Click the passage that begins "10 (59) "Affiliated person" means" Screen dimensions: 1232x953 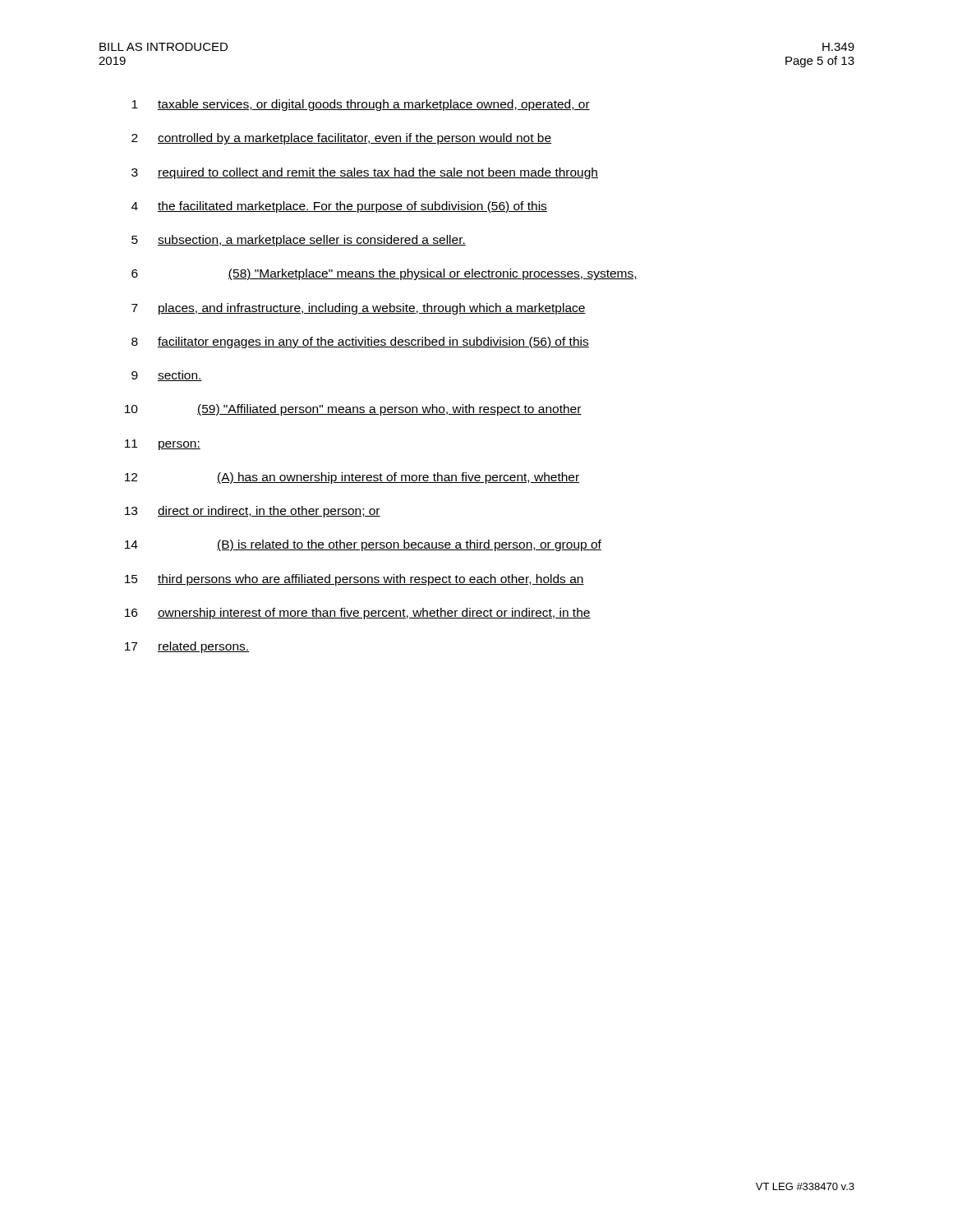tap(476, 409)
